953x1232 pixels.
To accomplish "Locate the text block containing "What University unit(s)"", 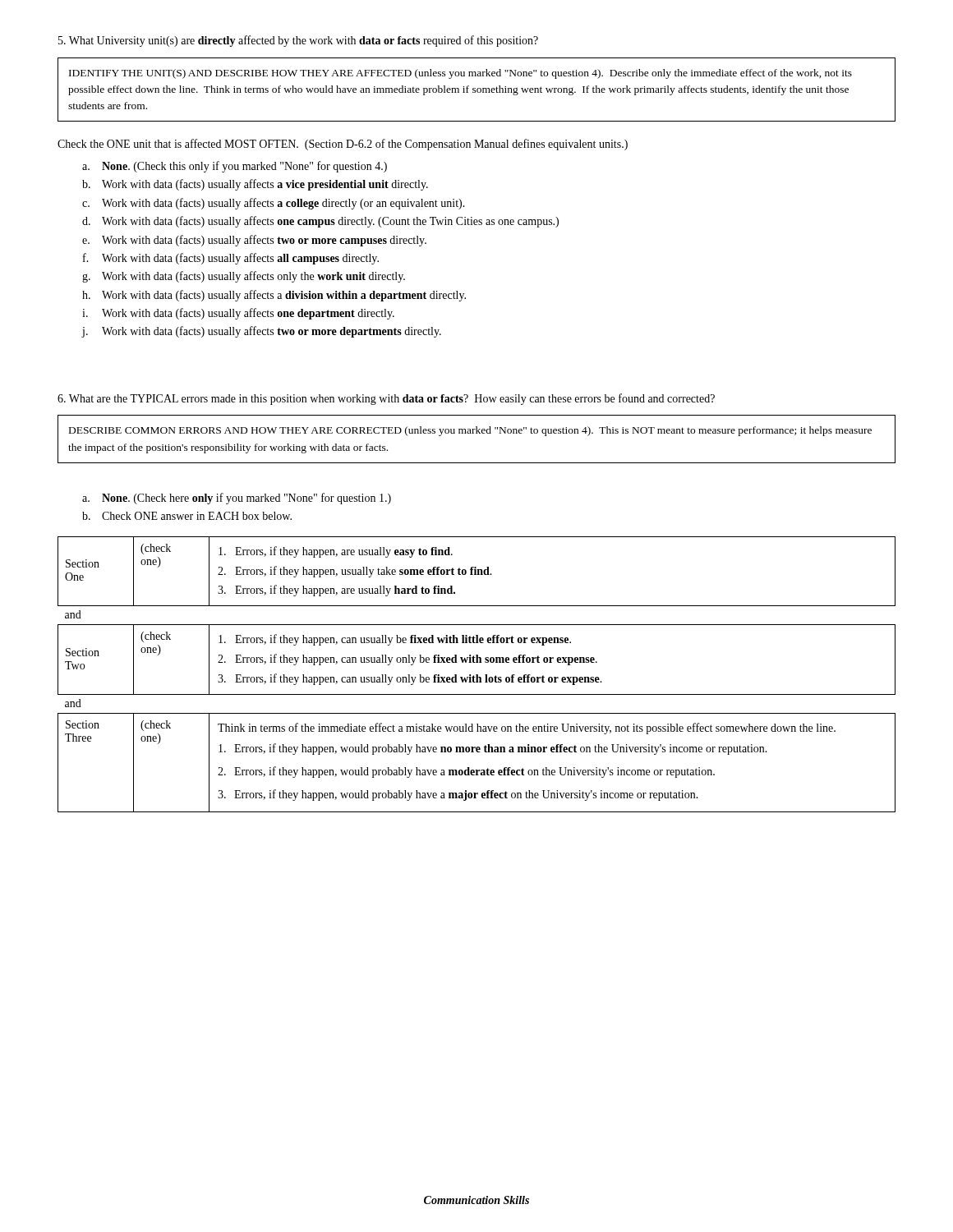I will (298, 41).
